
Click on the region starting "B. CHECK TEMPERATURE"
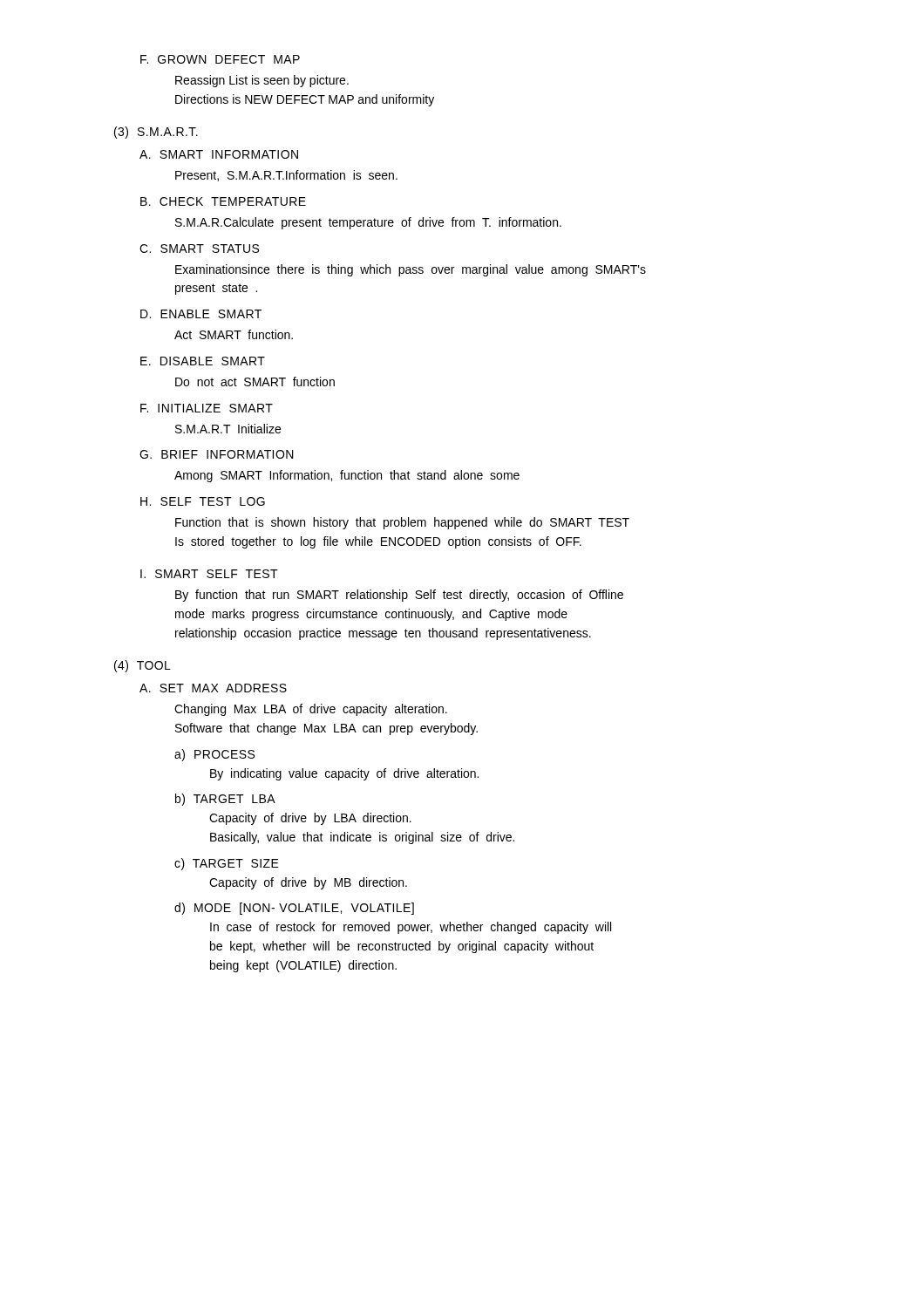[223, 201]
